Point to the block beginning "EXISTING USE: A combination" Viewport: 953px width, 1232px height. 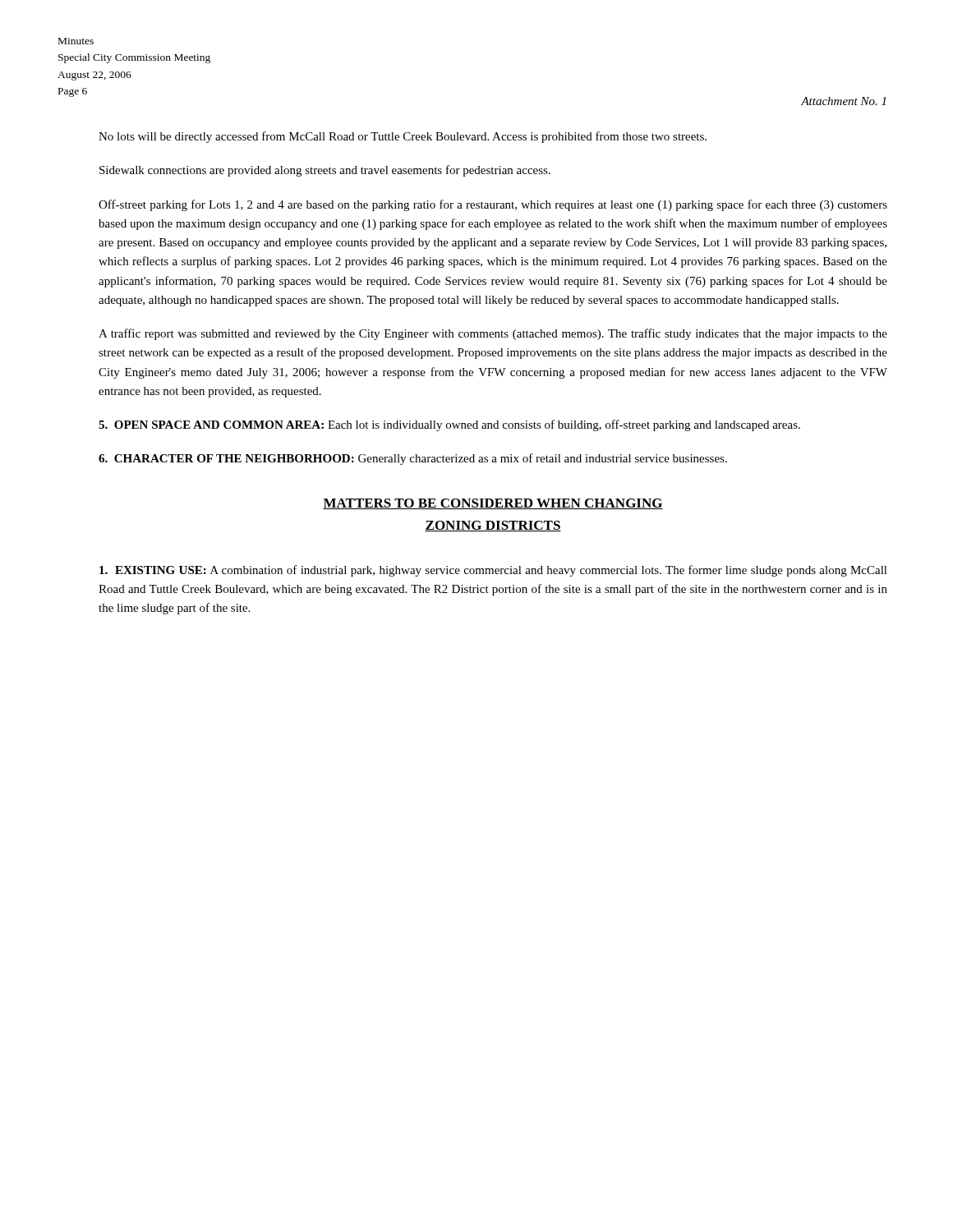tap(493, 589)
